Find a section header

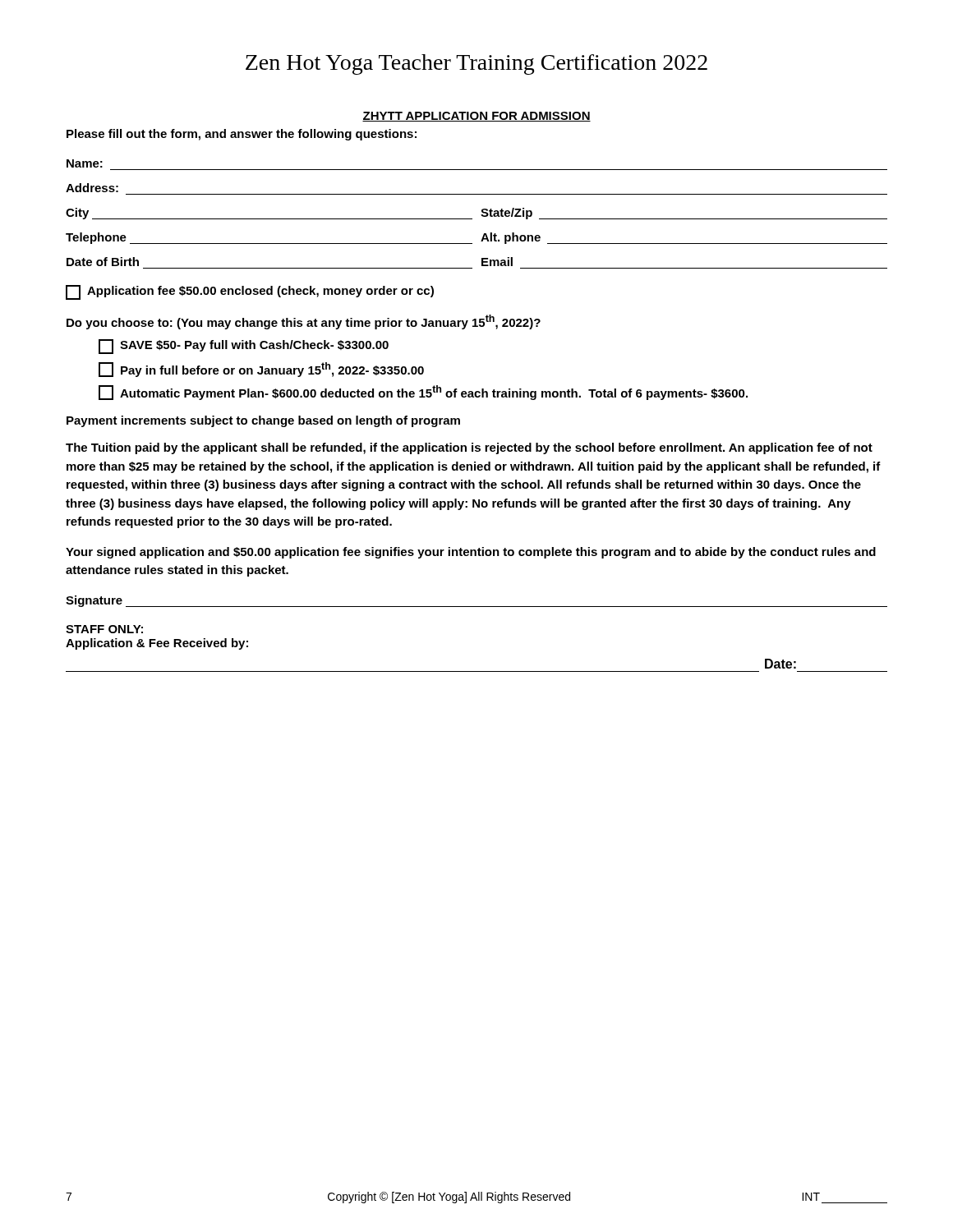[x=476, y=115]
